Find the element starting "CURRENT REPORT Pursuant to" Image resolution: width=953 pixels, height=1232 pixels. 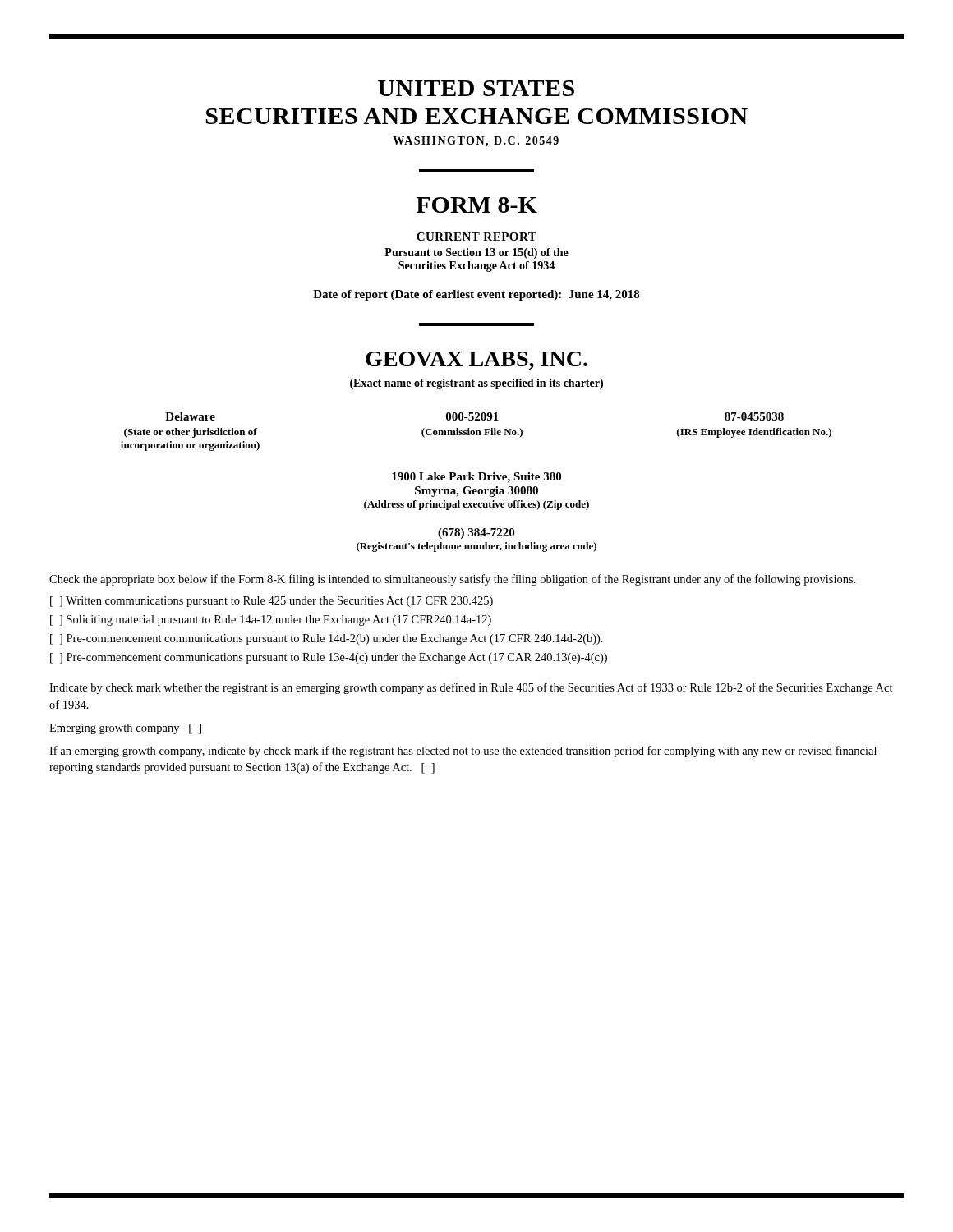click(476, 251)
